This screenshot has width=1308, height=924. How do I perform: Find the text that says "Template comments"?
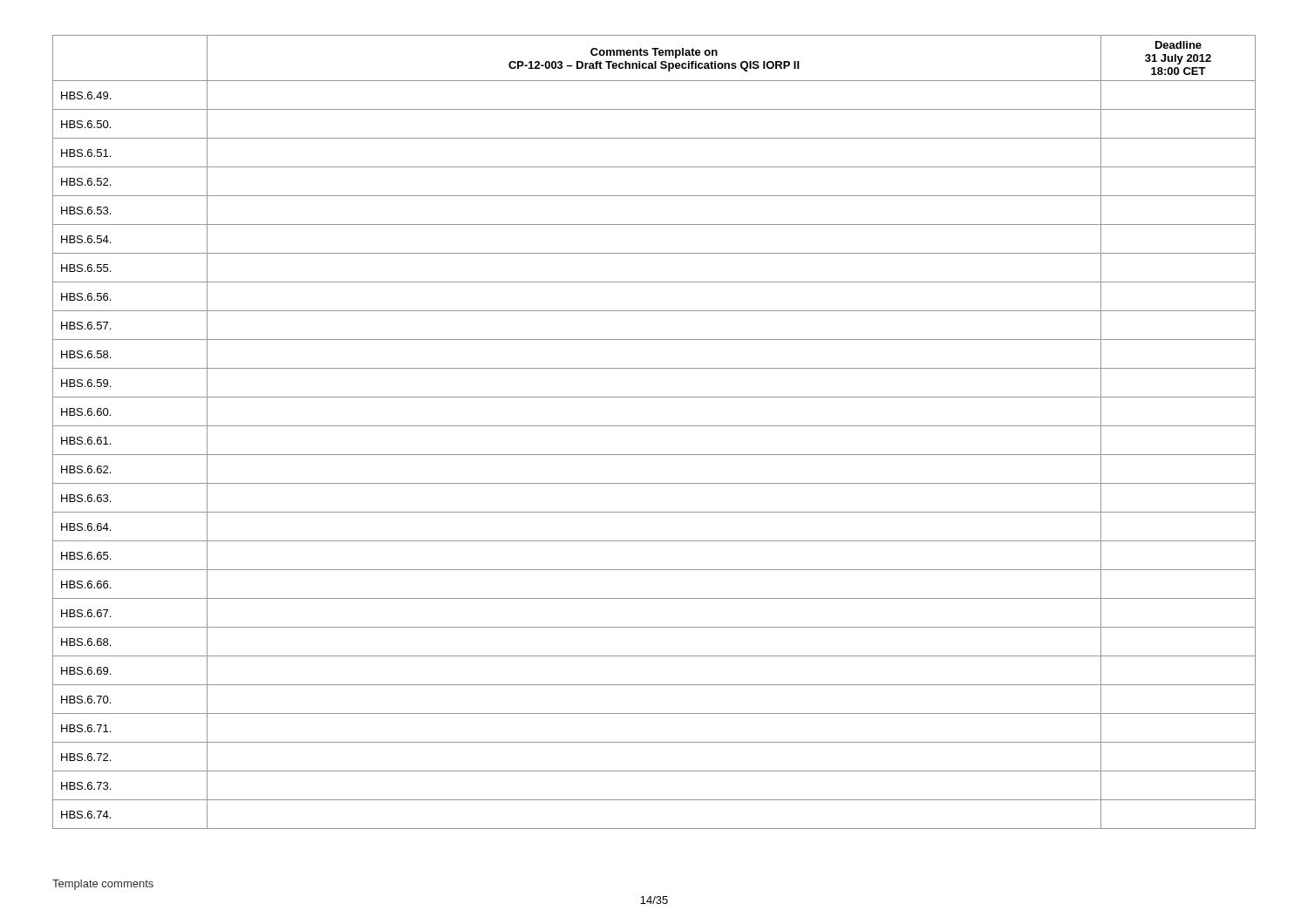pyautogui.click(x=103, y=883)
